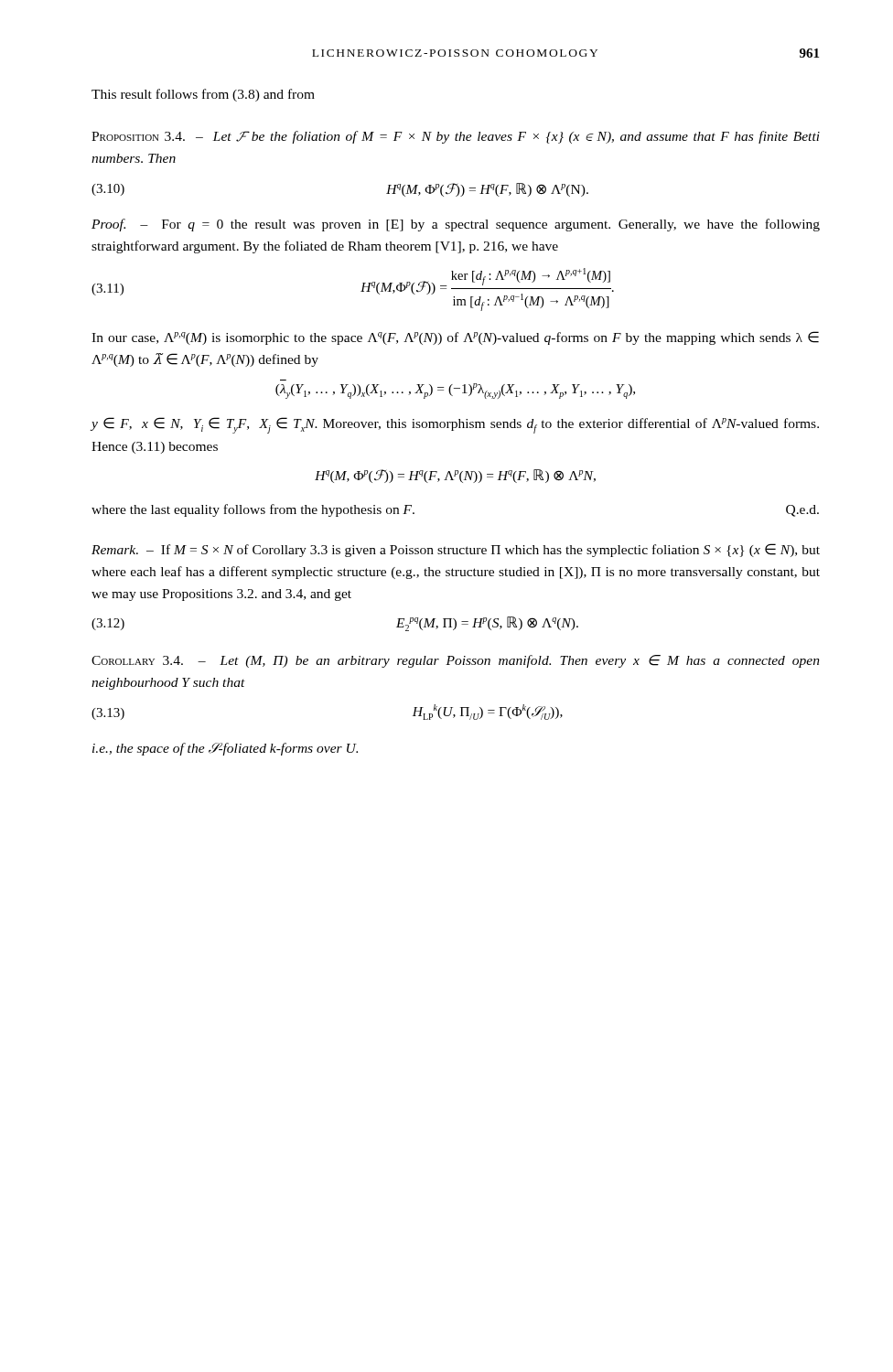This screenshot has height=1372, width=893.
Task: Click on the formula that reads "Hq(M, Φp(ℱ)) = Hq(F, Λp(N)) = Hq(F, ℝ)"
Action: point(456,475)
